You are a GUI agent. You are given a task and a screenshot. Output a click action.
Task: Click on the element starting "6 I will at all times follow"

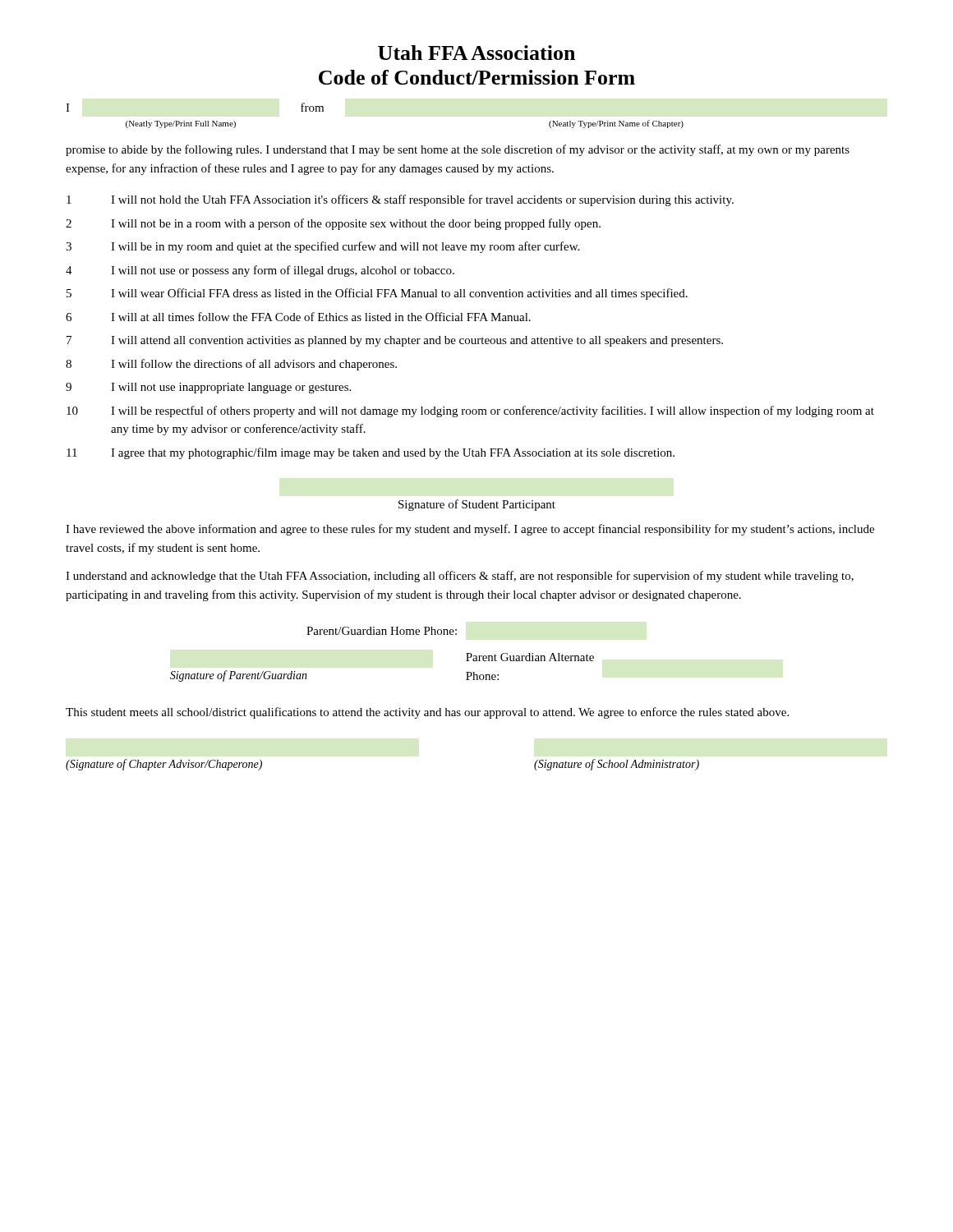pos(476,317)
